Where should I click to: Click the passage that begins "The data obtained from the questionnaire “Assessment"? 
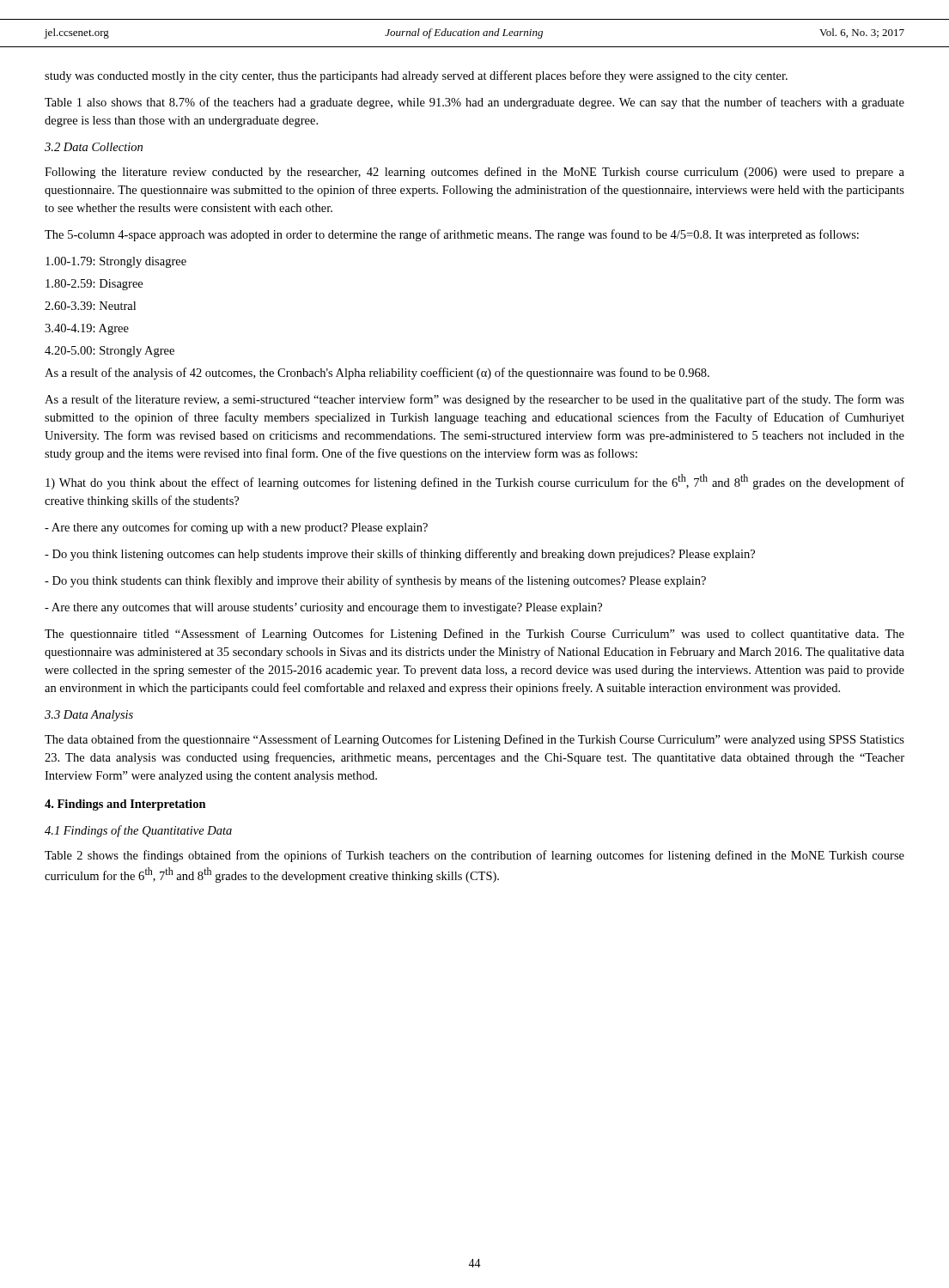click(x=474, y=758)
